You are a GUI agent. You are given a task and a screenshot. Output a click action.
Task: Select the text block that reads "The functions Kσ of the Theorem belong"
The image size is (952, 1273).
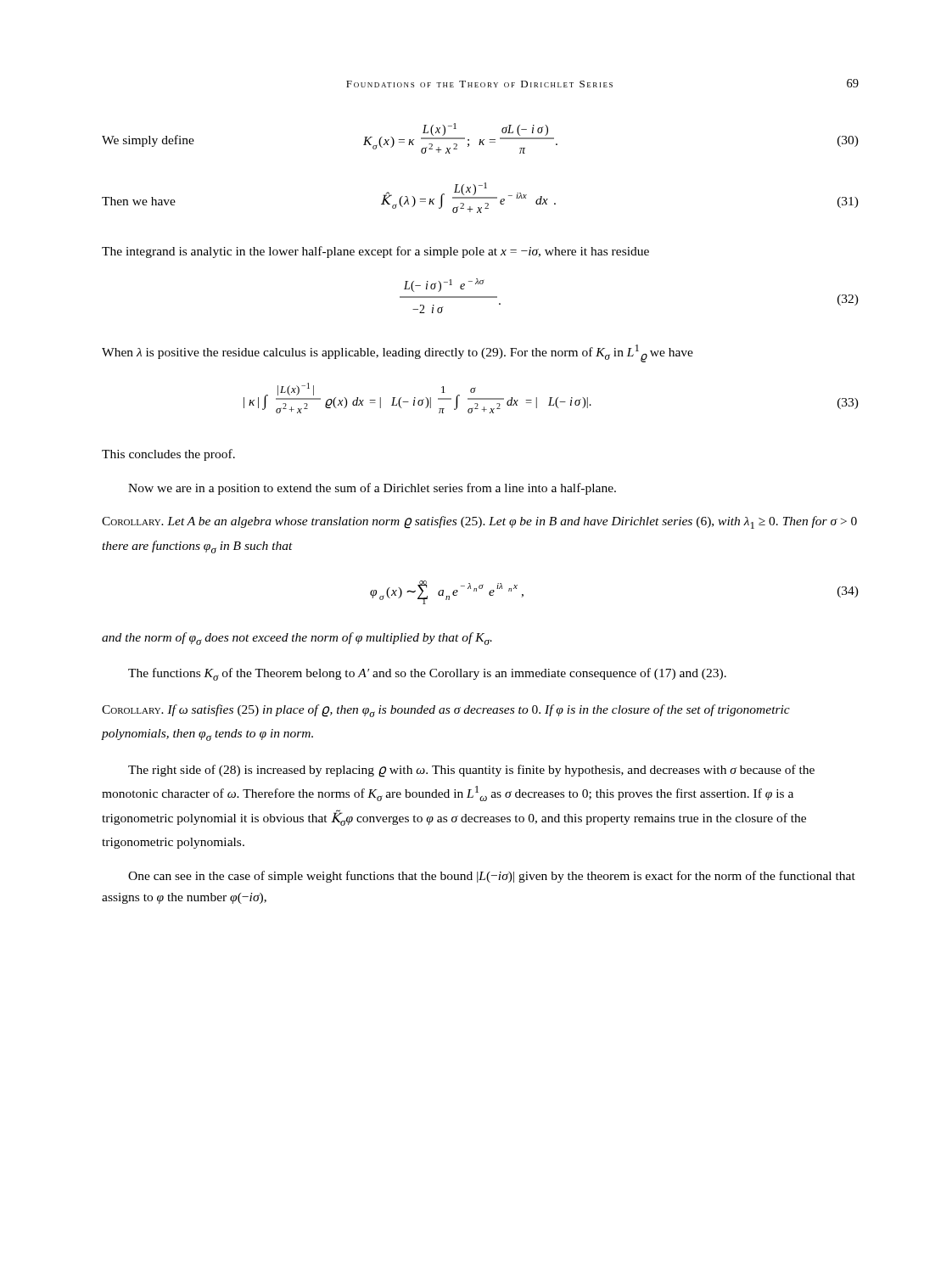tap(427, 675)
